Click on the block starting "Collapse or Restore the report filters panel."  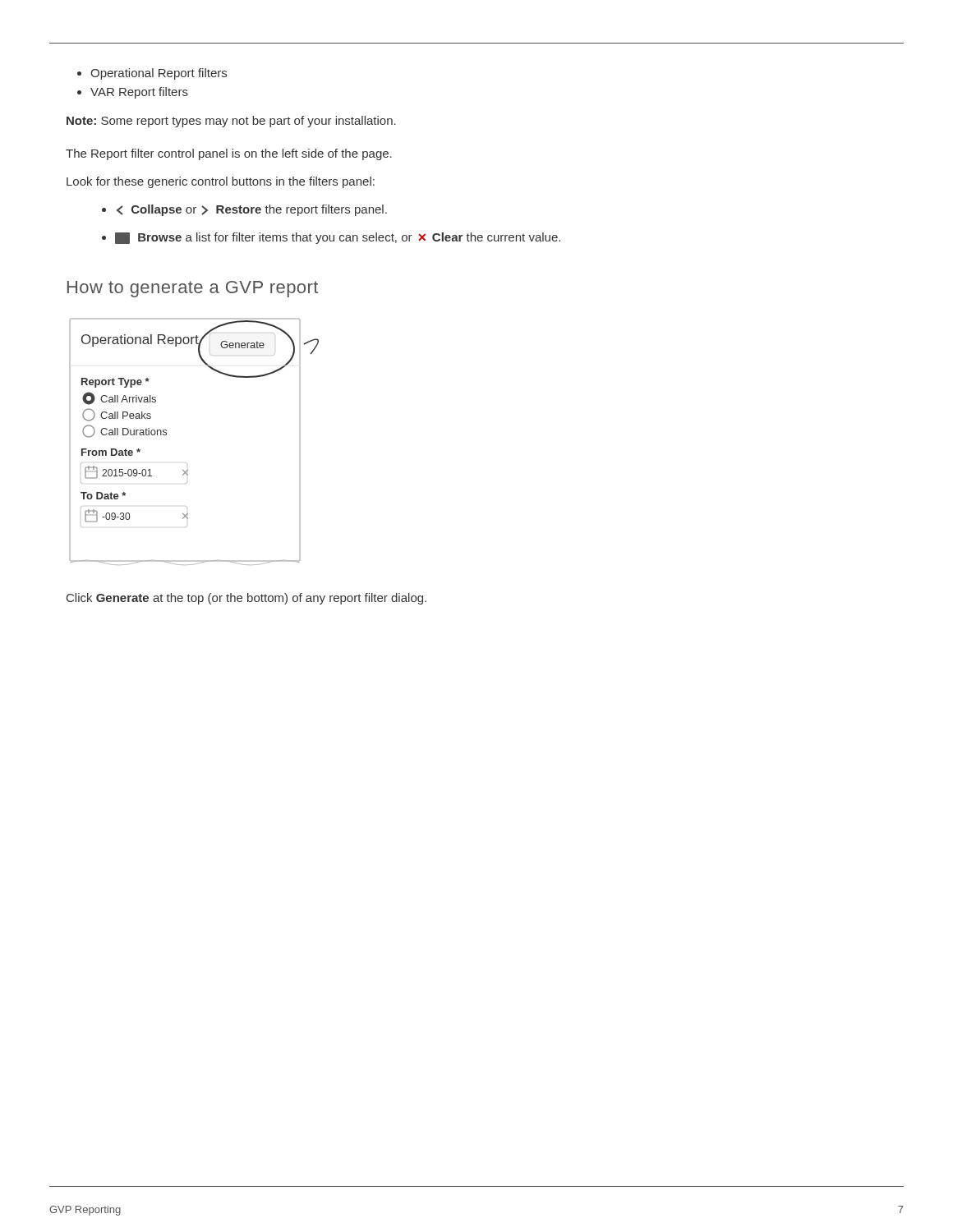252,210
